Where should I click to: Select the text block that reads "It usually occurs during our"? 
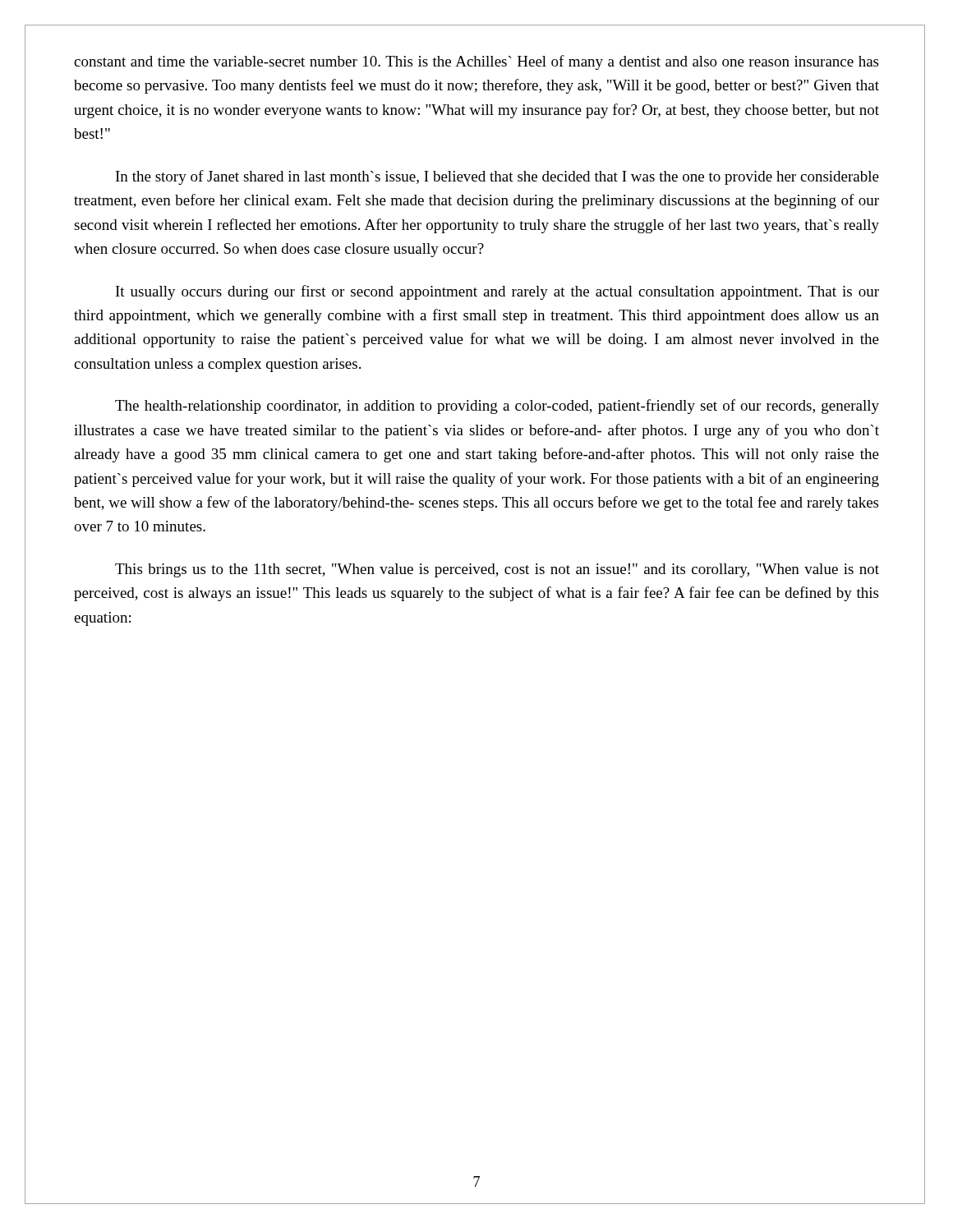pos(476,327)
